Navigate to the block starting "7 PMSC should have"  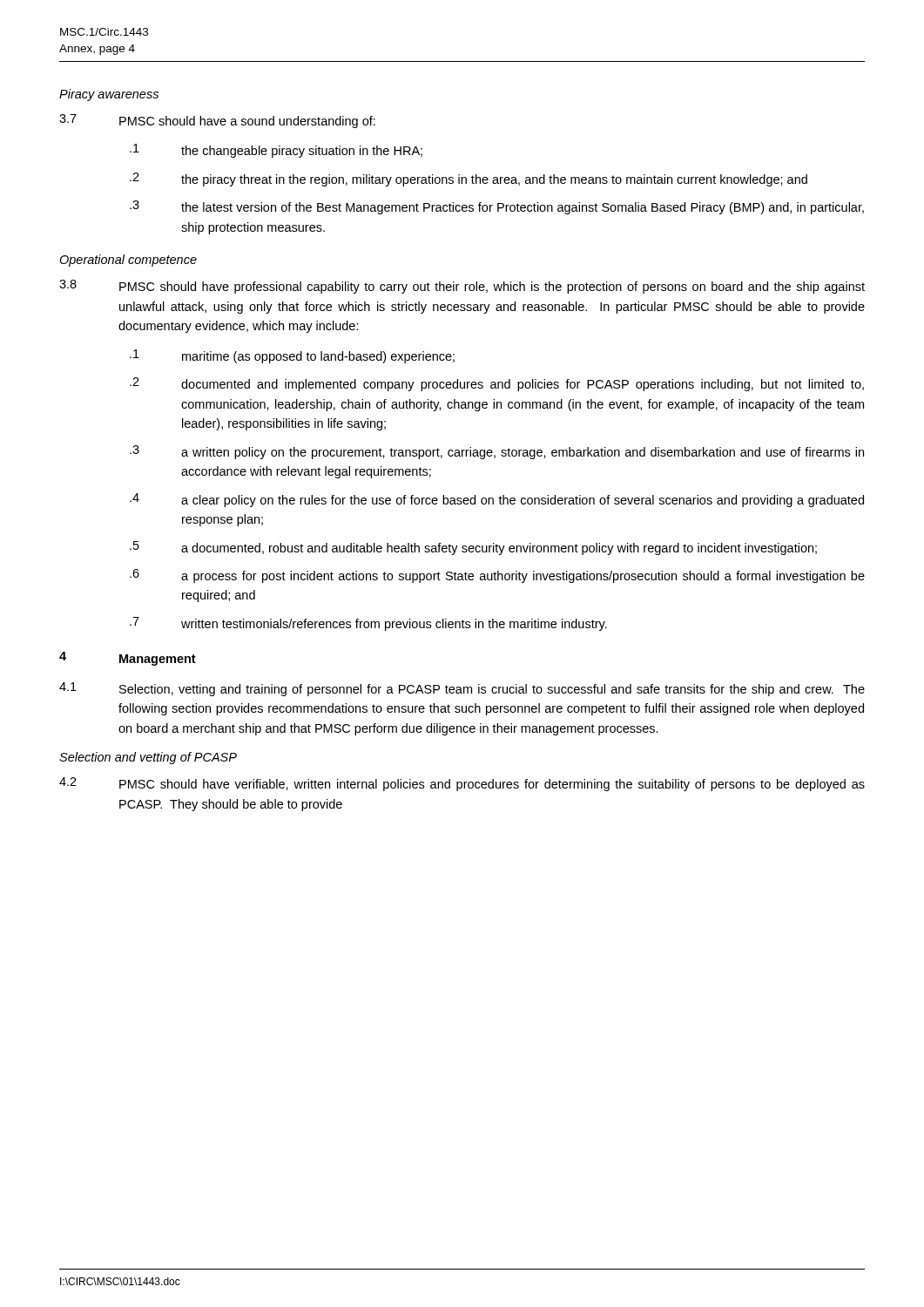217,121
